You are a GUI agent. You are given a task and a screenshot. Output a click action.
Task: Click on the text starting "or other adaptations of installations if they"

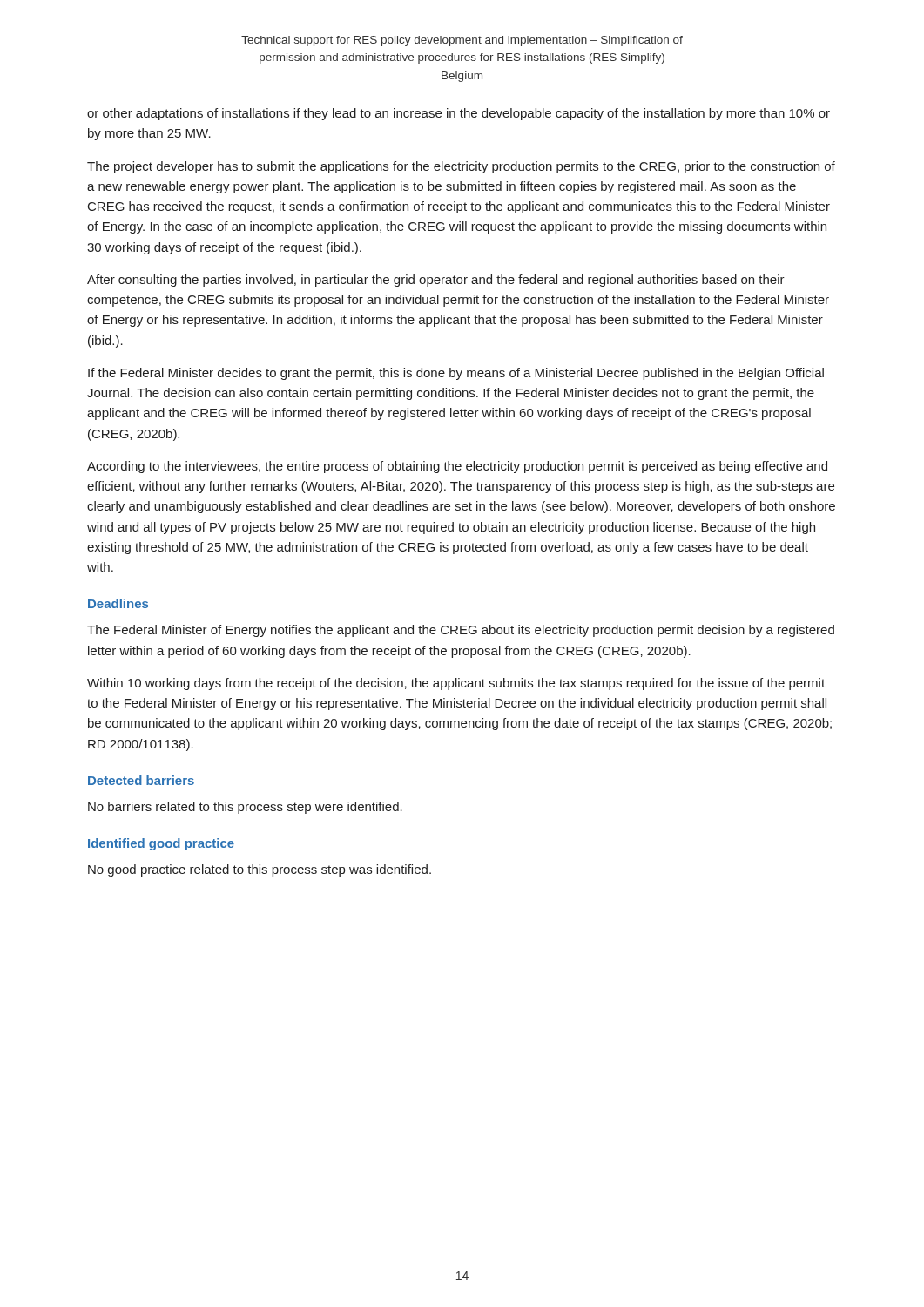coord(459,123)
